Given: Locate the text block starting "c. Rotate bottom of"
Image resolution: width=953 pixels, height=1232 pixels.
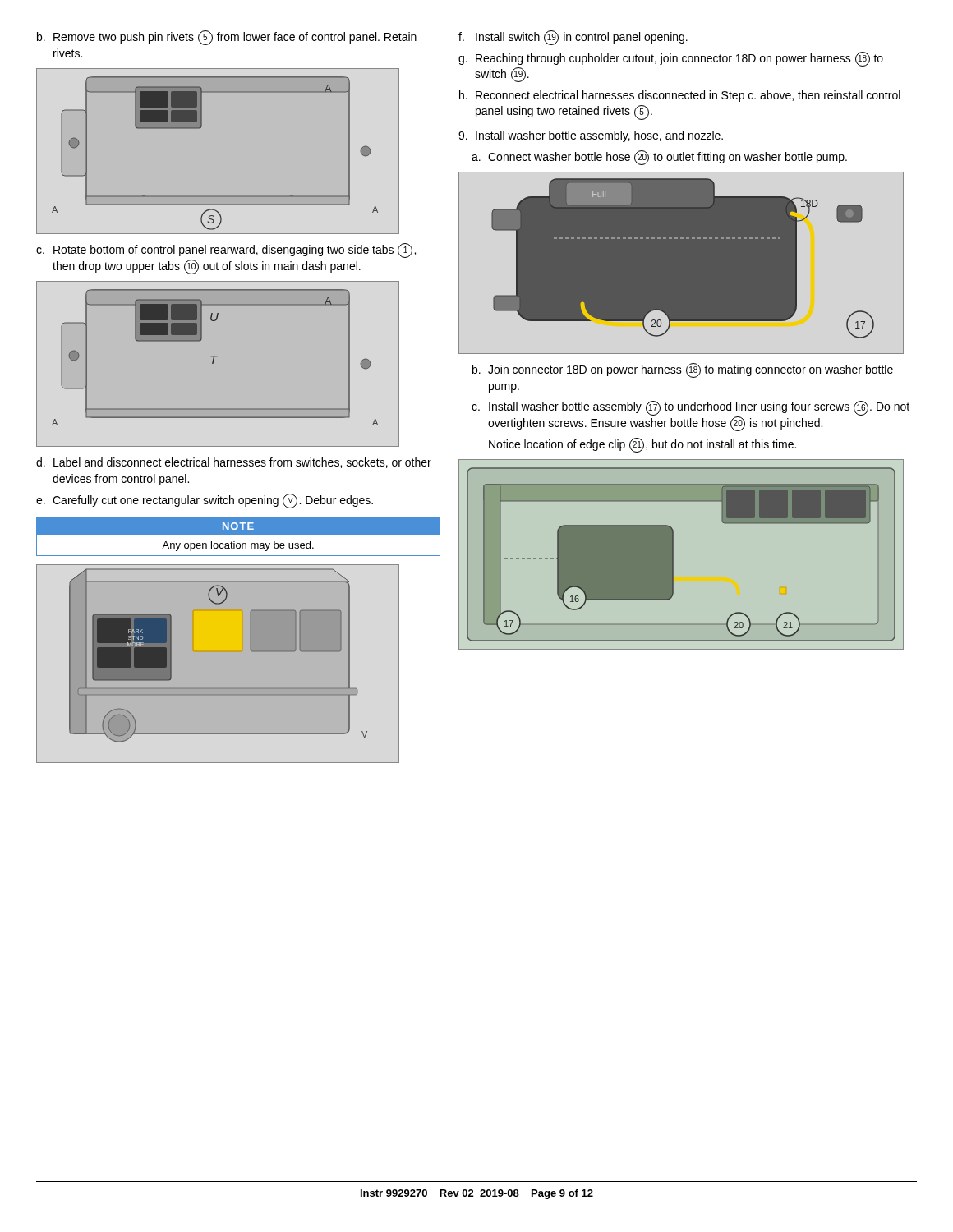Looking at the screenshot, I should 237,259.
